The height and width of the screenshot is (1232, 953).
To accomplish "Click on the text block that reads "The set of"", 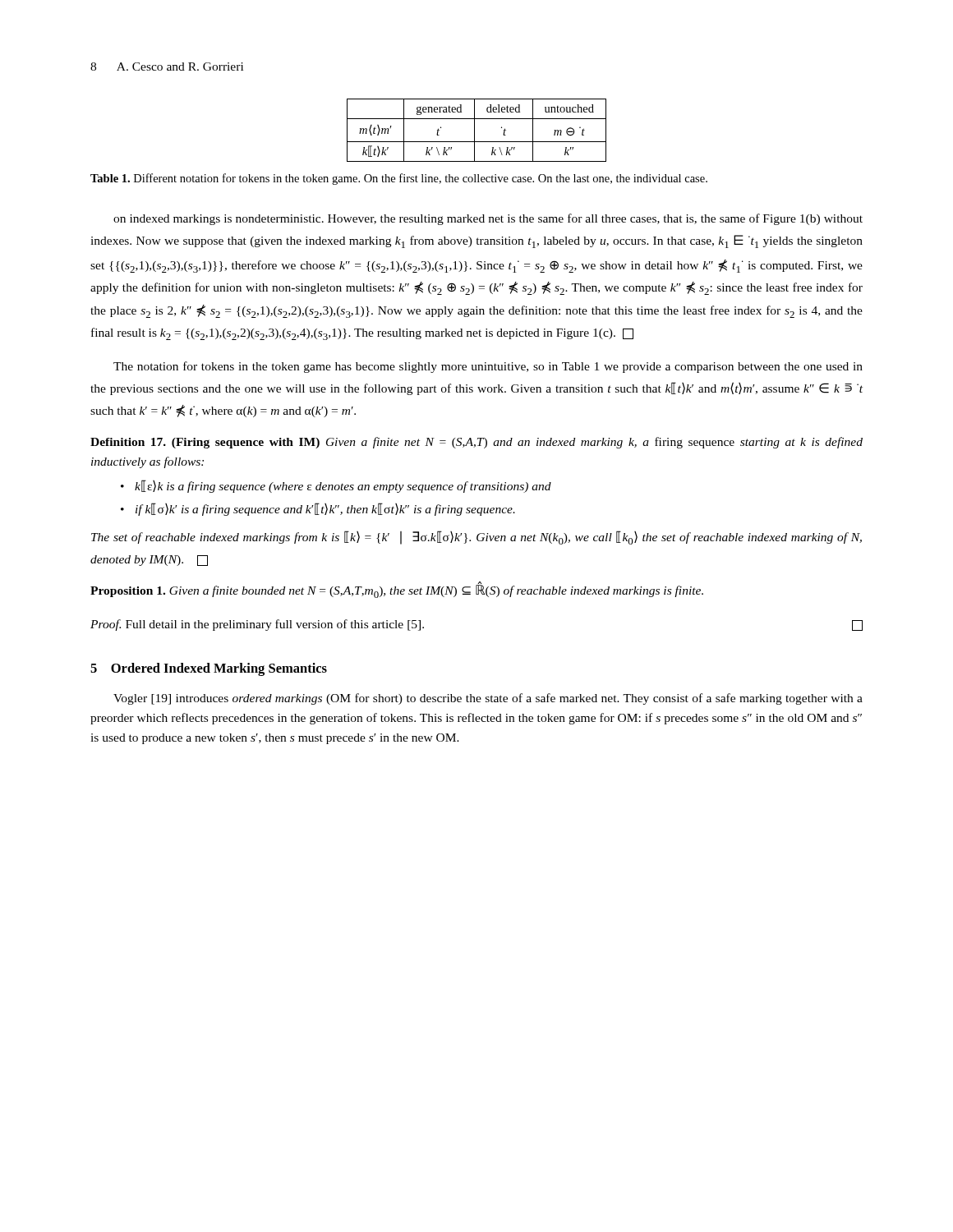I will click(476, 548).
